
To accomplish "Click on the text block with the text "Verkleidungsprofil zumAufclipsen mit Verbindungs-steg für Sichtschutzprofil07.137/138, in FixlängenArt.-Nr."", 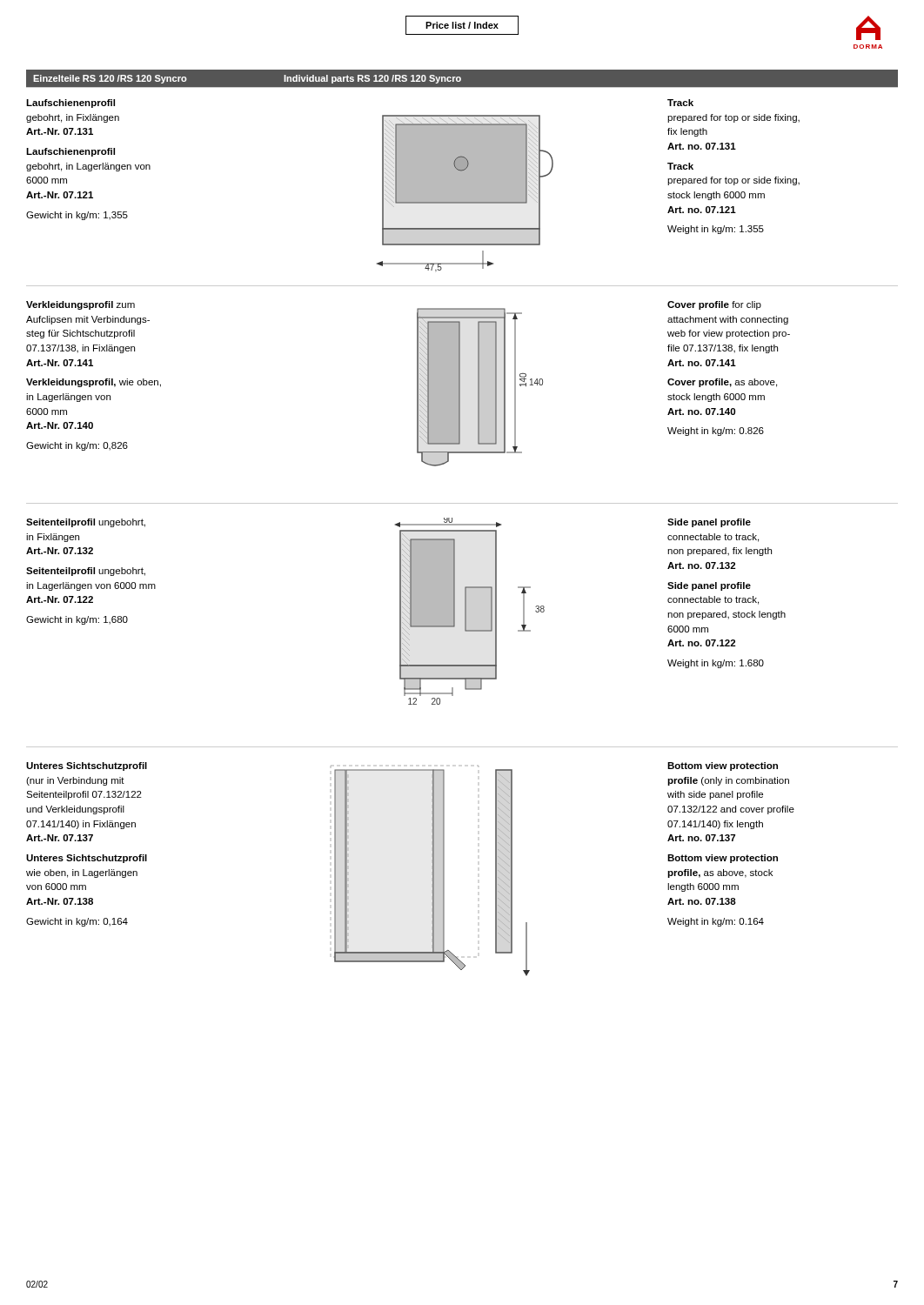I will [137, 375].
